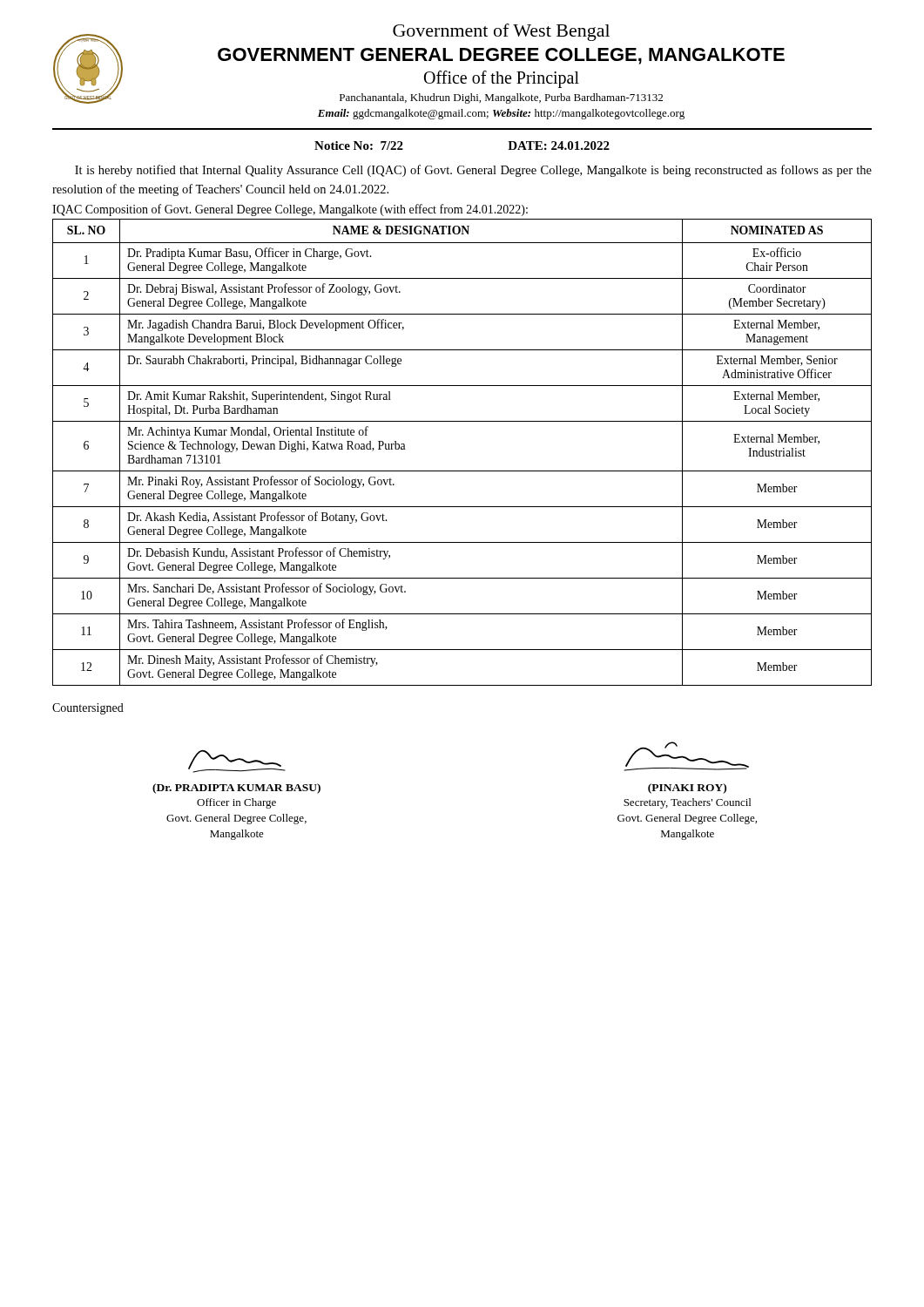
Task: Find the text containing "Notice No: 7/22 DATE: 24.01.2022"
Action: pyautogui.click(x=357, y=145)
